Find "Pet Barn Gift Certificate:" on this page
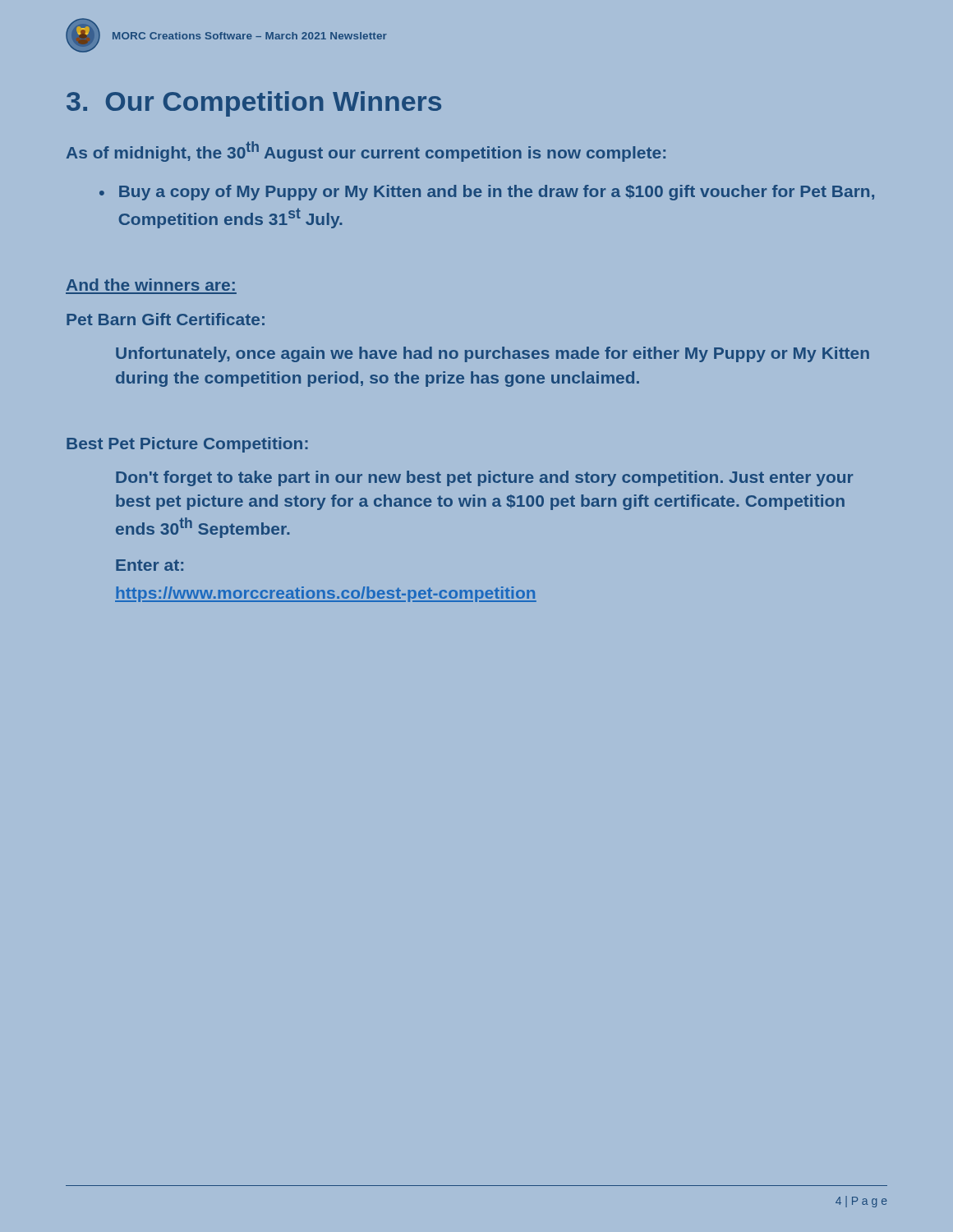The image size is (953, 1232). (x=166, y=319)
